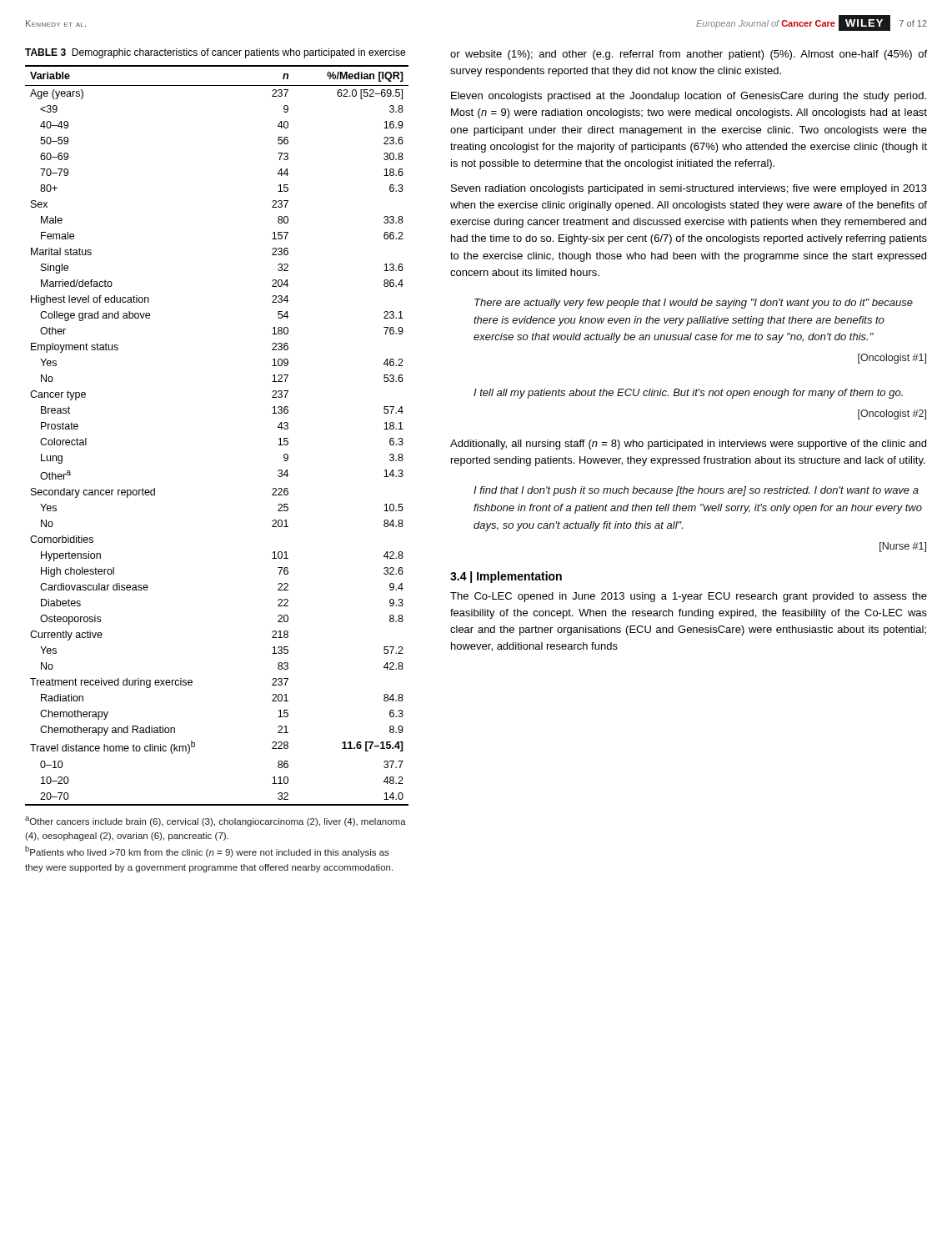Select the text block with the text "I tell all my"
The width and height of the screenshot is (952, 1251).
tap(700, 404)
